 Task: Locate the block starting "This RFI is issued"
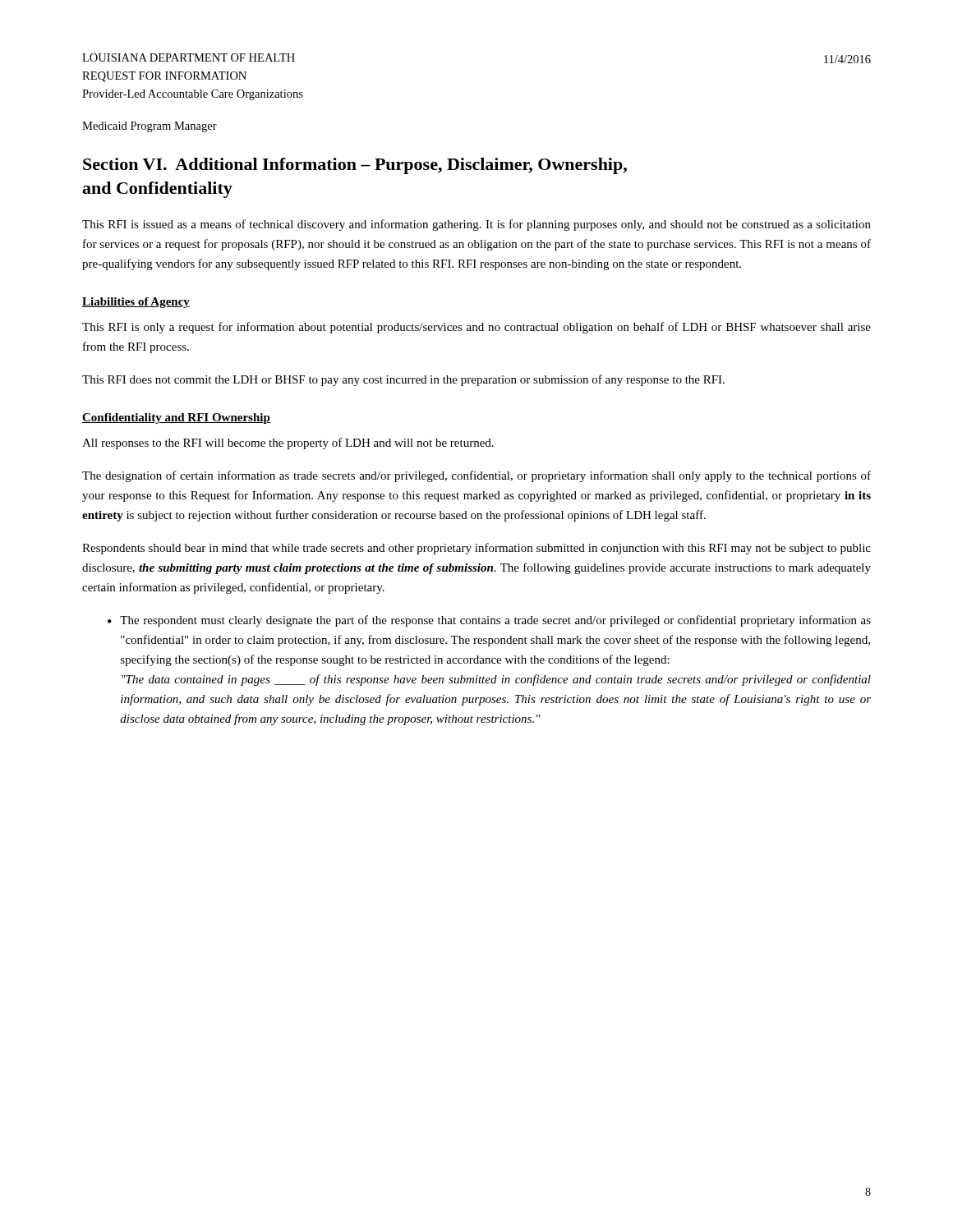point(476,244)
